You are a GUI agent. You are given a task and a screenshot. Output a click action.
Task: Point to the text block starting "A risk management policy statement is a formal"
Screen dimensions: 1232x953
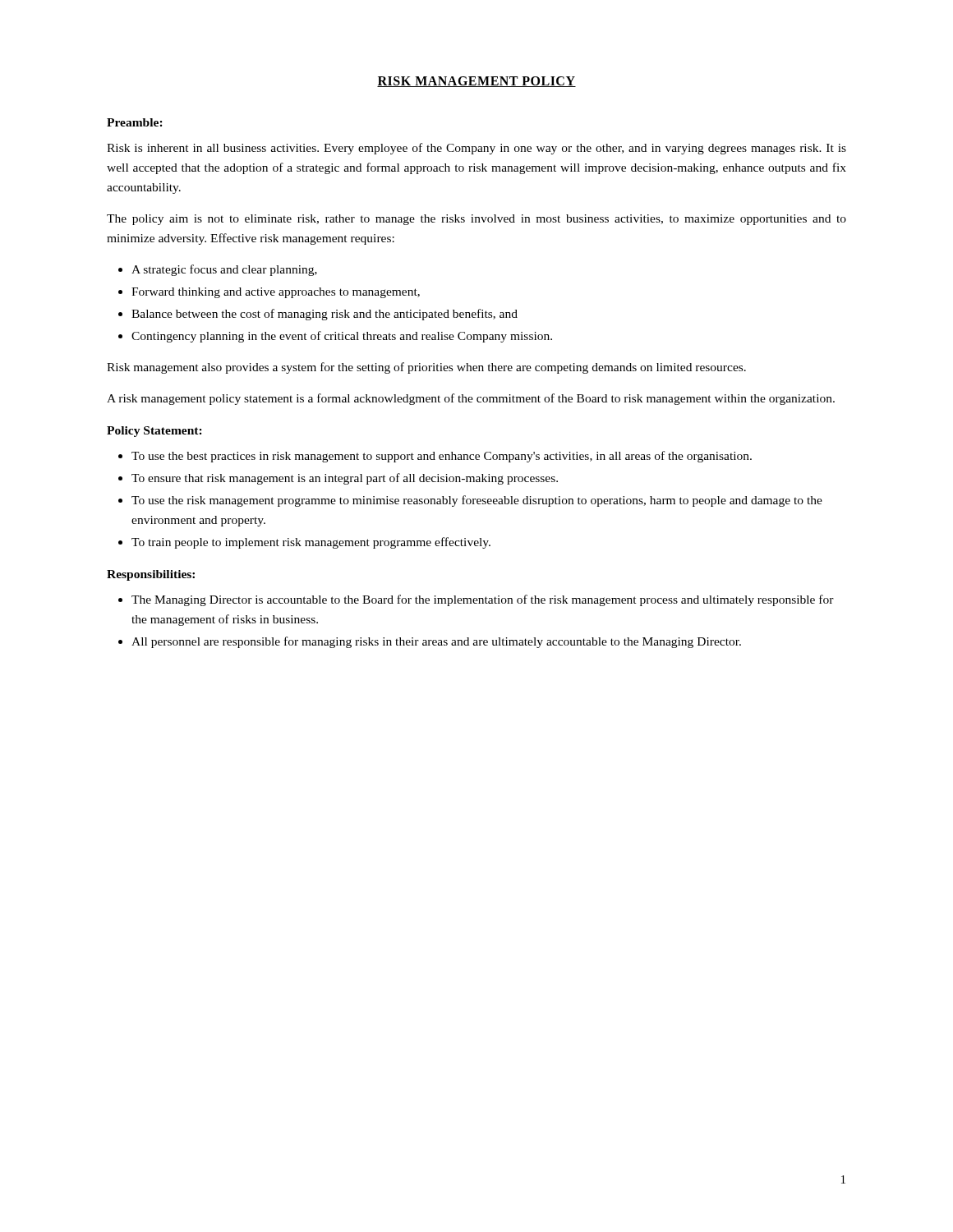(471, 398)
